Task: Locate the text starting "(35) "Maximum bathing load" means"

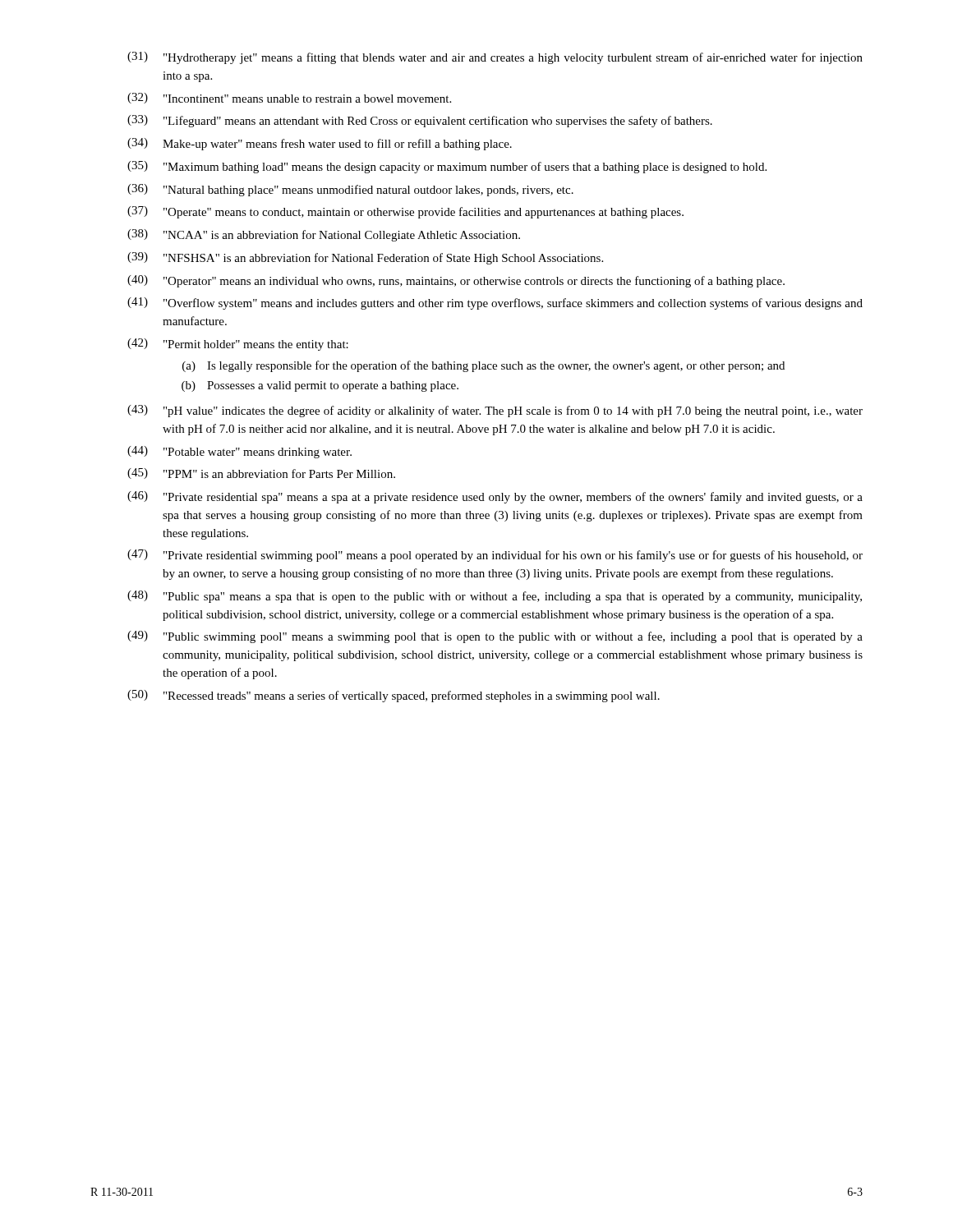Action: coord(476,167)
